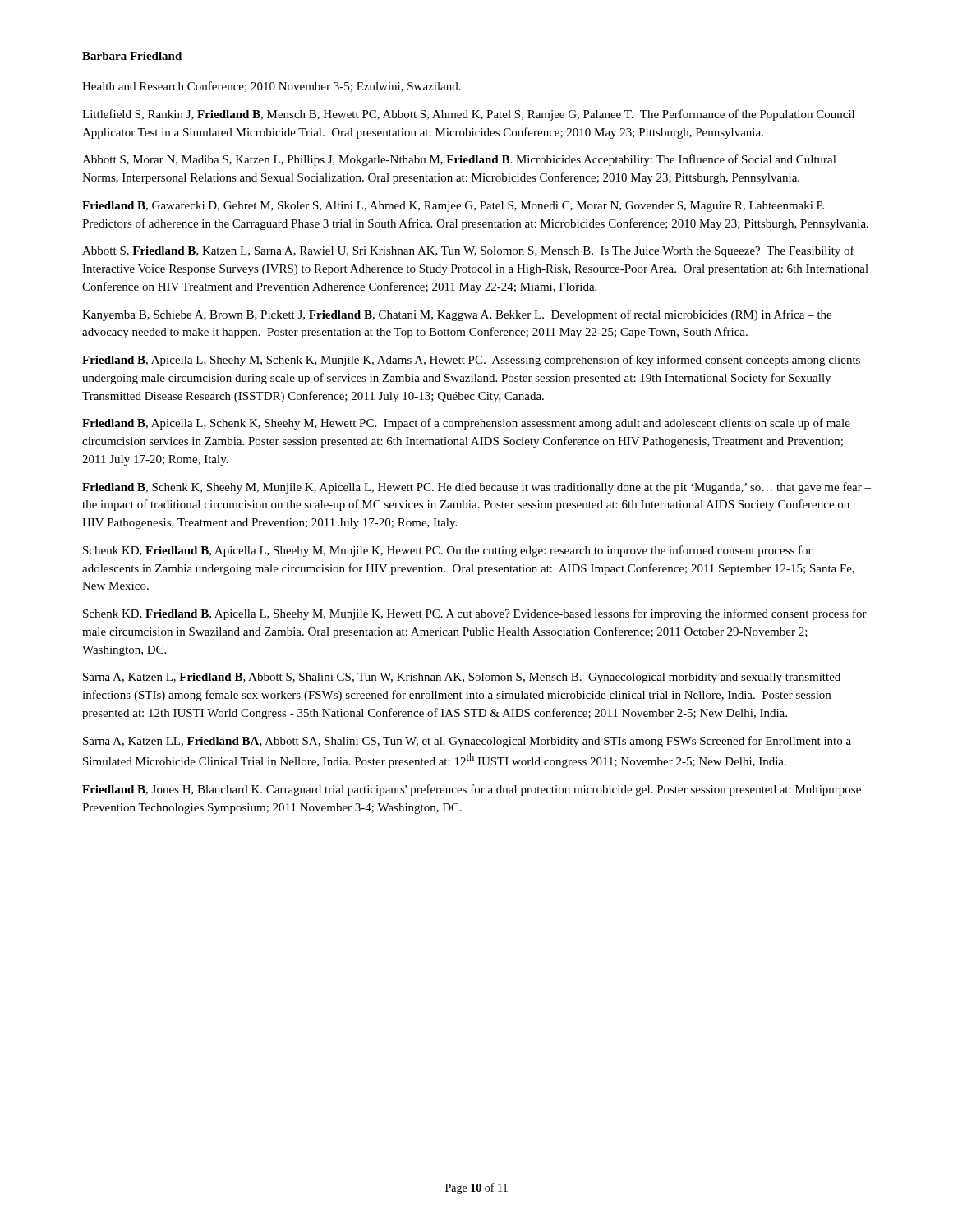
Task: Select the block starting "Abbott S, Friedland B, Katzen L, Sarna"
Action: tap(475, 269)
